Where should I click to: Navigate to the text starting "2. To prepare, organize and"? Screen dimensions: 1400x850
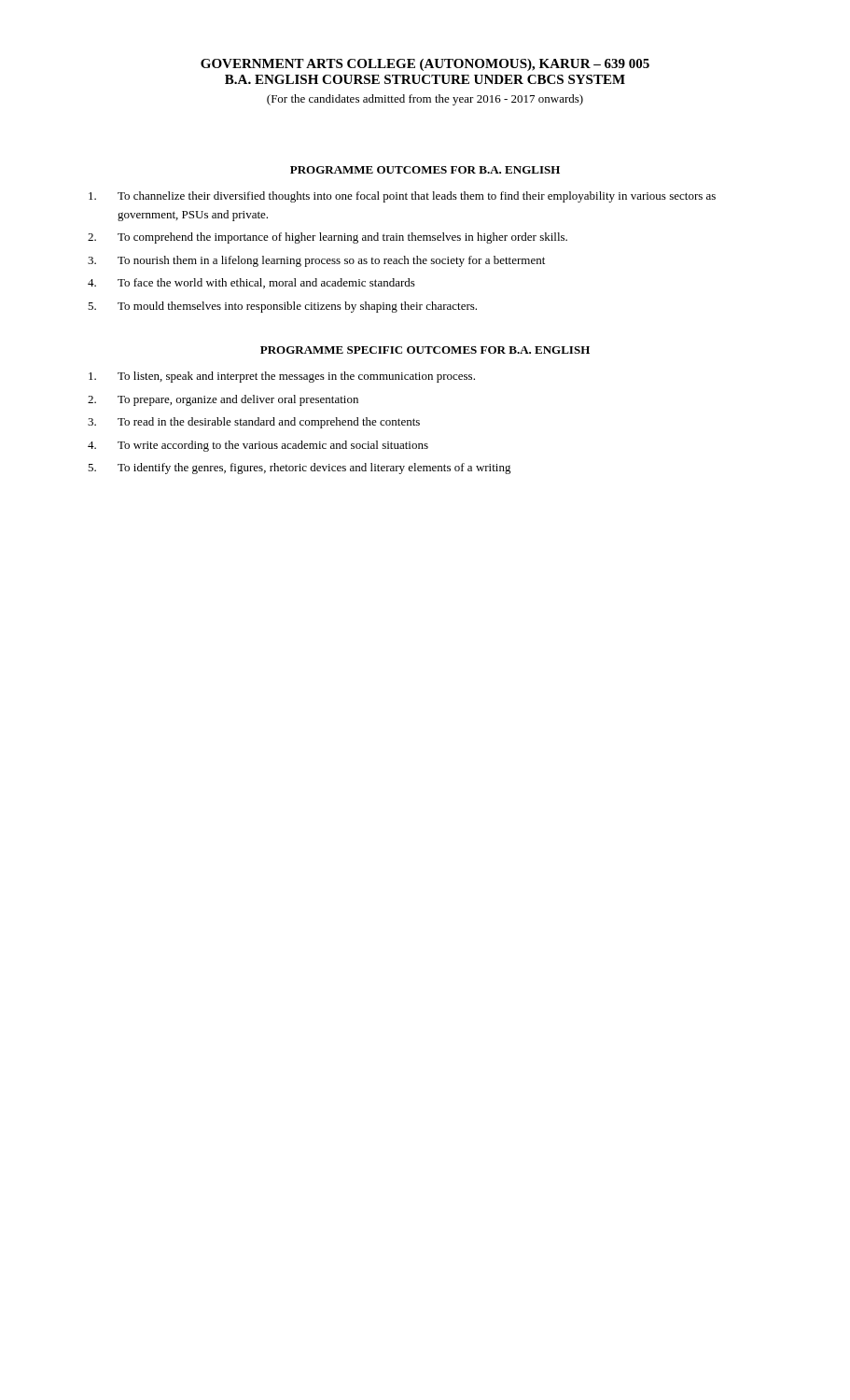223,400
